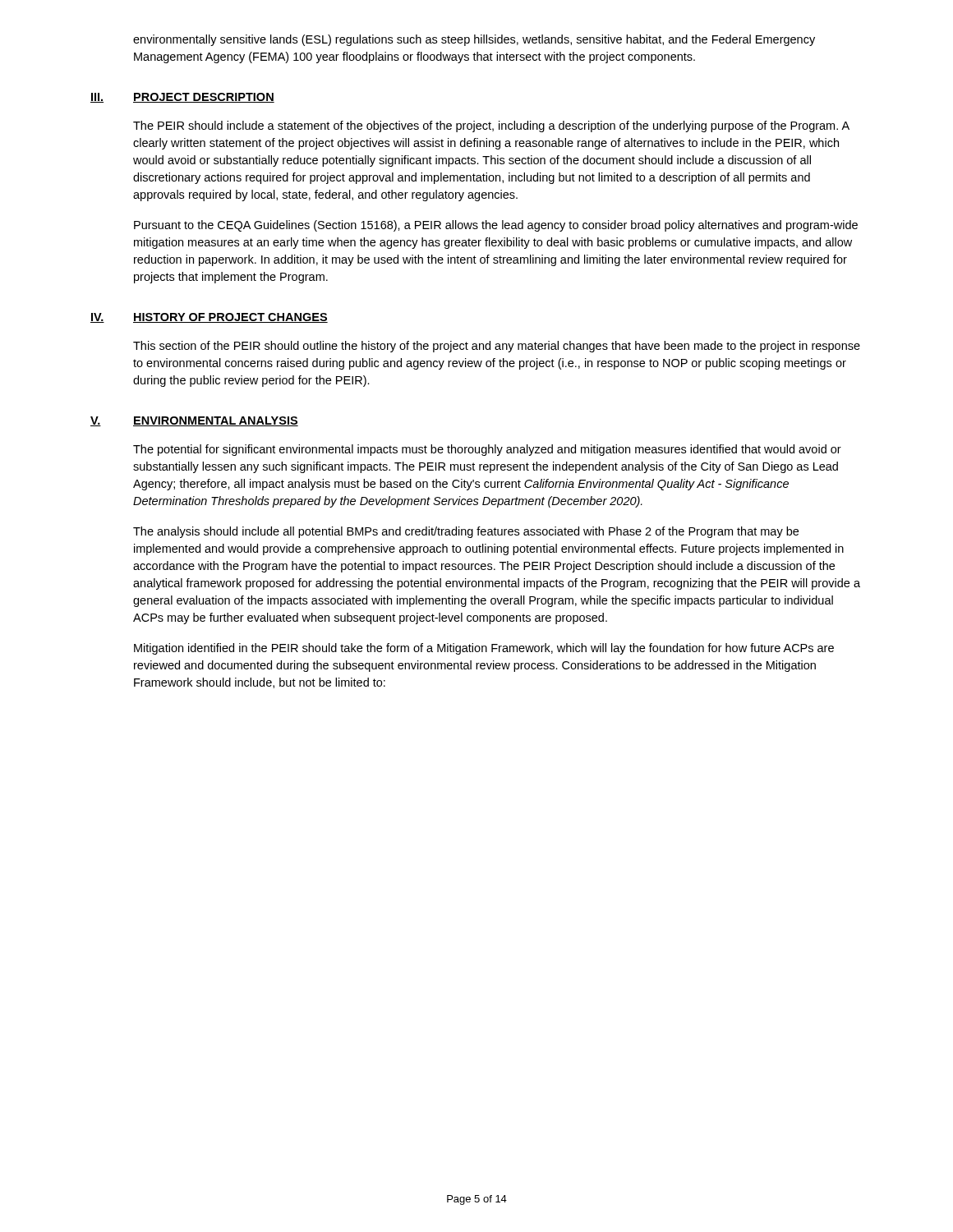The width and height of the screenshot is (953, 1232).
Task: Select the section header that says "V. ENVIRONMENTAL ANALYSIS"
Action: [194, 421]
